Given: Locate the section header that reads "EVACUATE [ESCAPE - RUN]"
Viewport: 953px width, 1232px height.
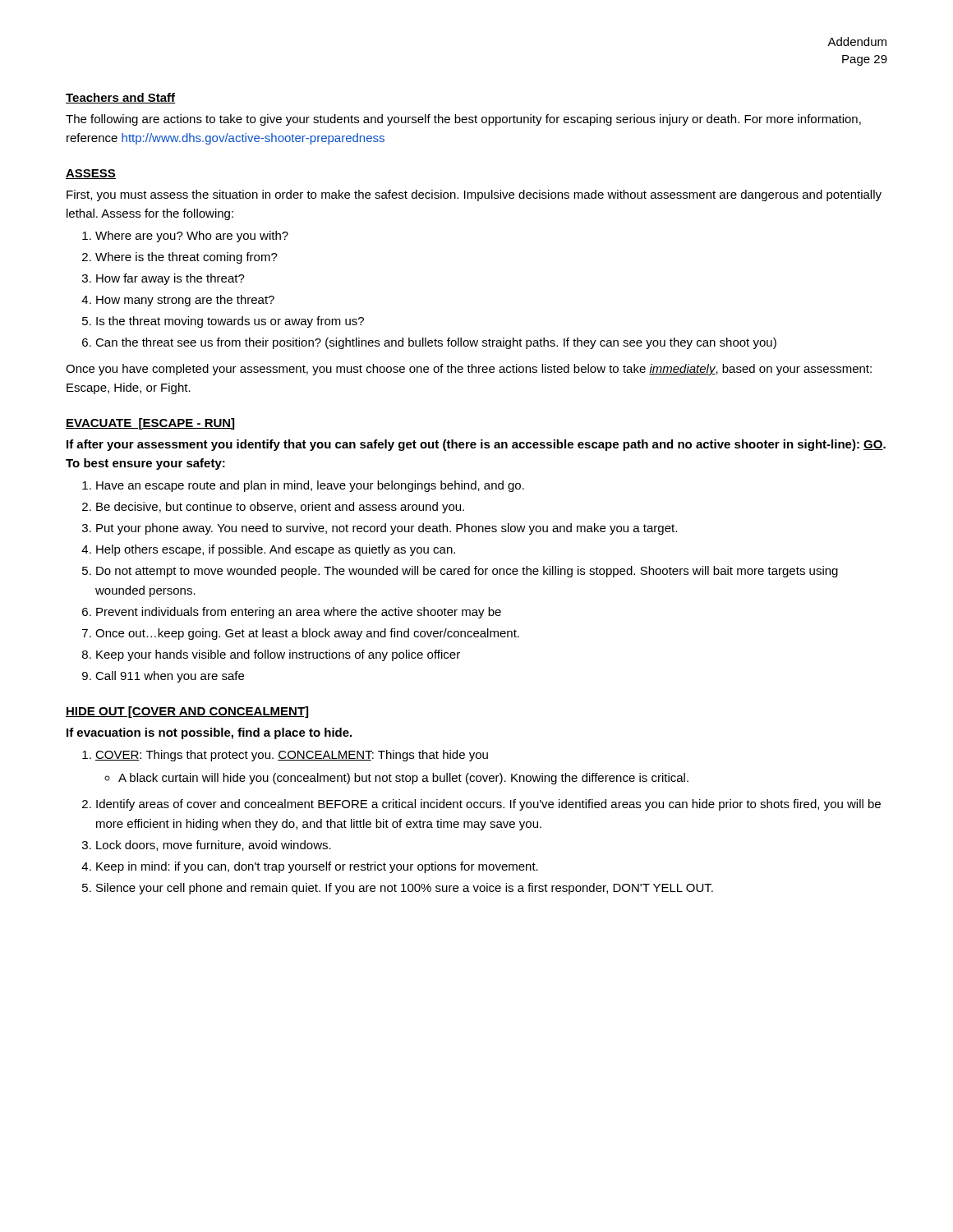Looking at the screenshot, I should (x=150, y=422).
